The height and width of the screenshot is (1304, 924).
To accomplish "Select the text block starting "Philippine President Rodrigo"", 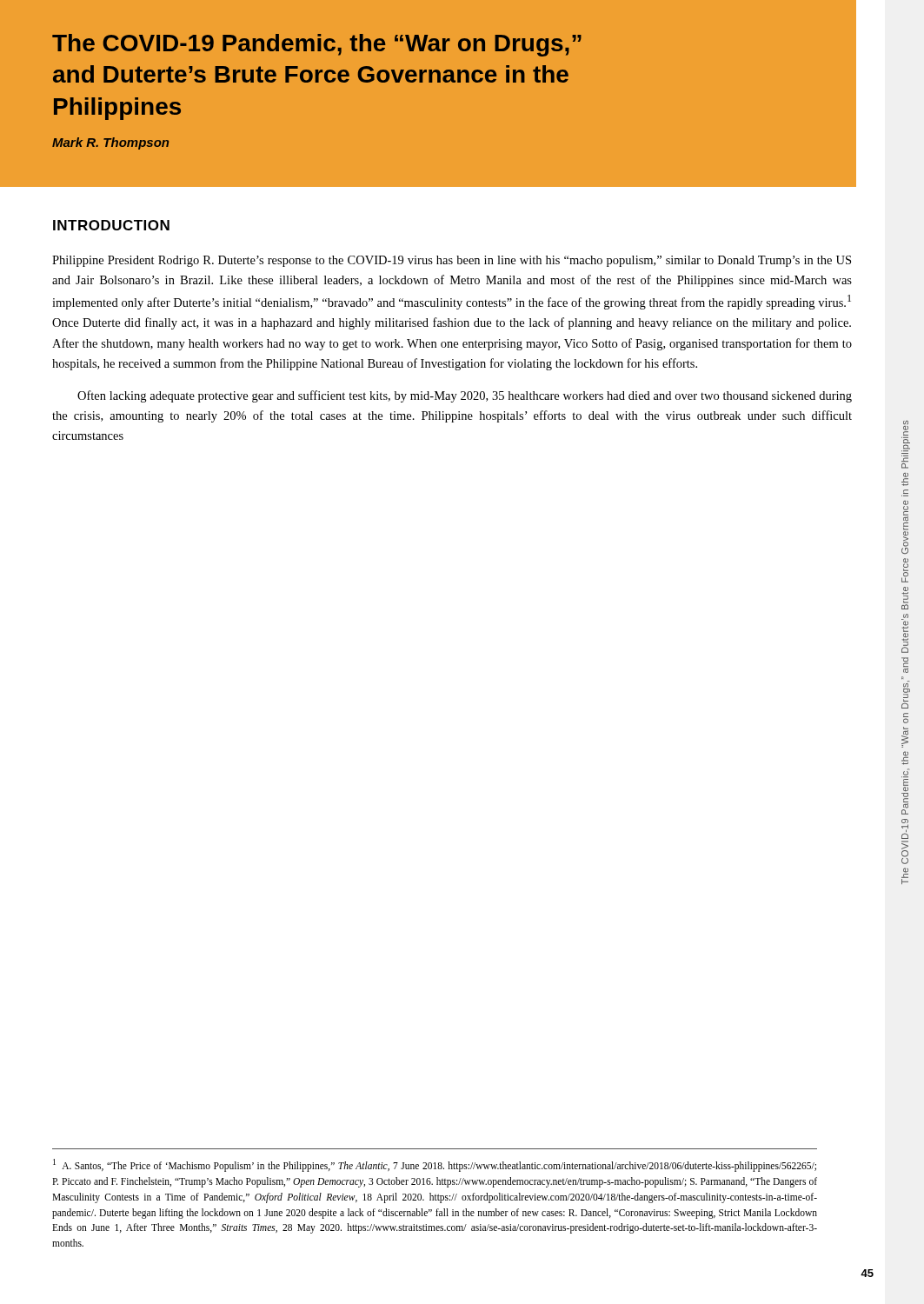I will [x=452, y=348].
